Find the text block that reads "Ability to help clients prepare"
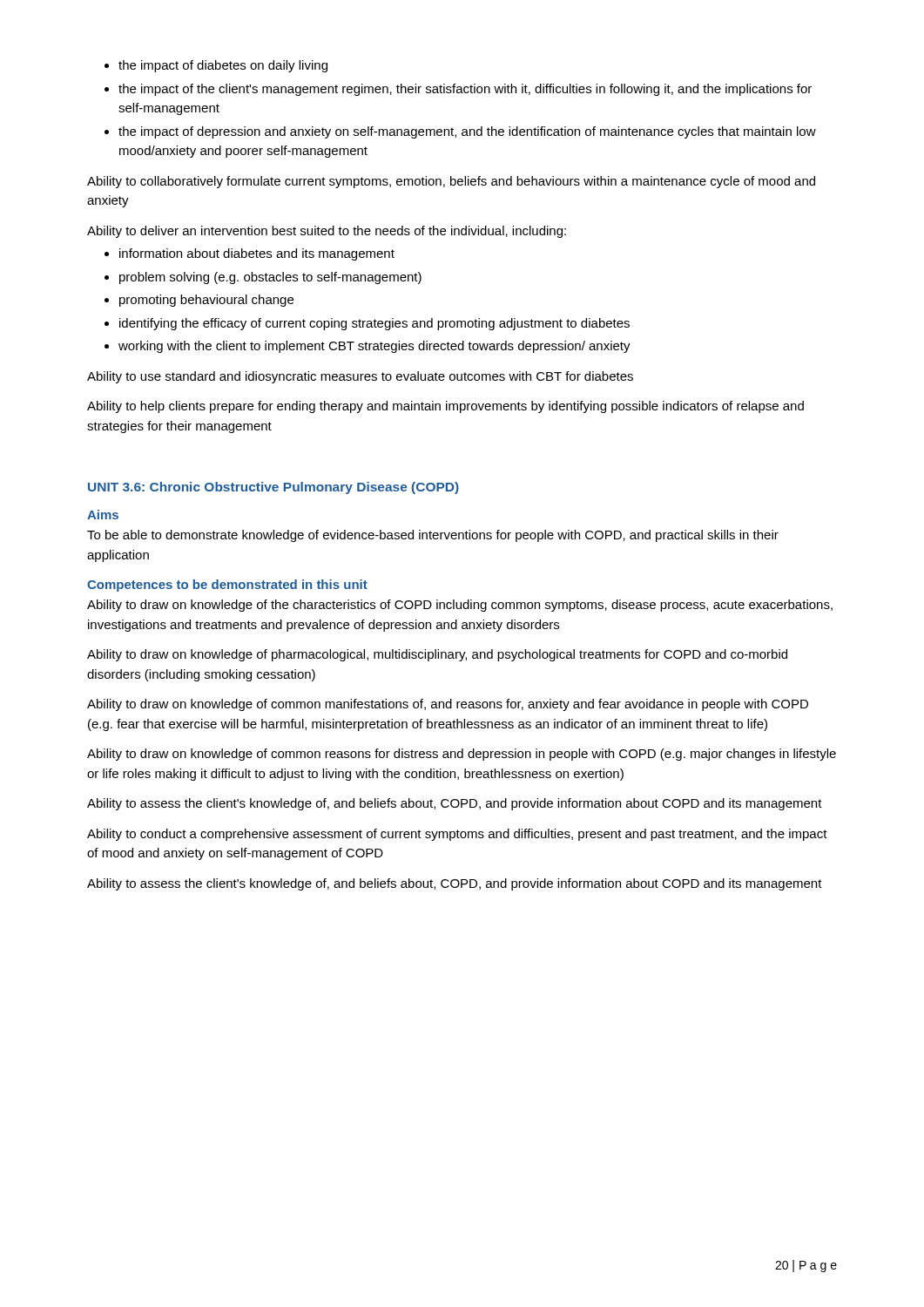 446,415
